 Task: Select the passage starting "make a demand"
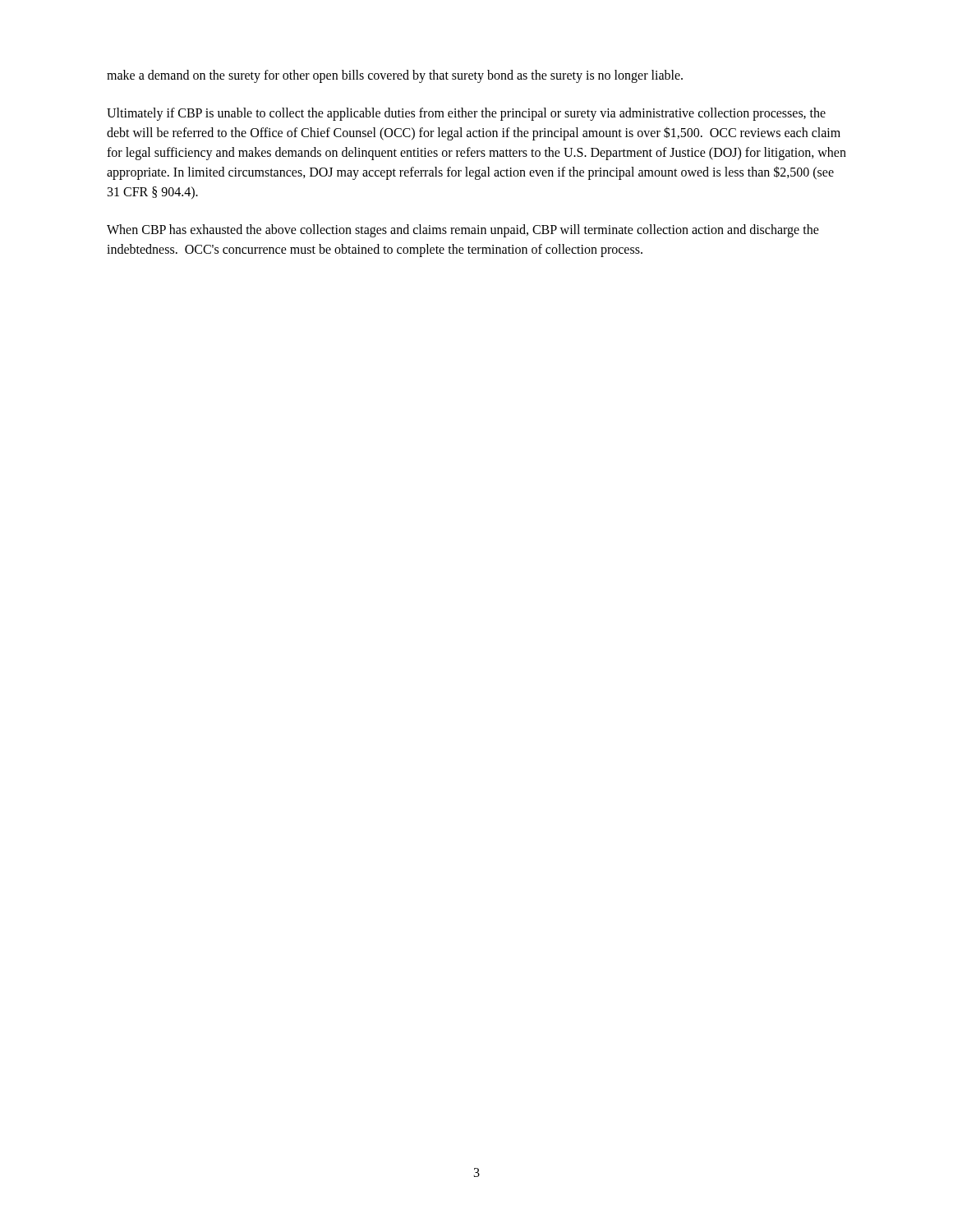pos(395,75)
